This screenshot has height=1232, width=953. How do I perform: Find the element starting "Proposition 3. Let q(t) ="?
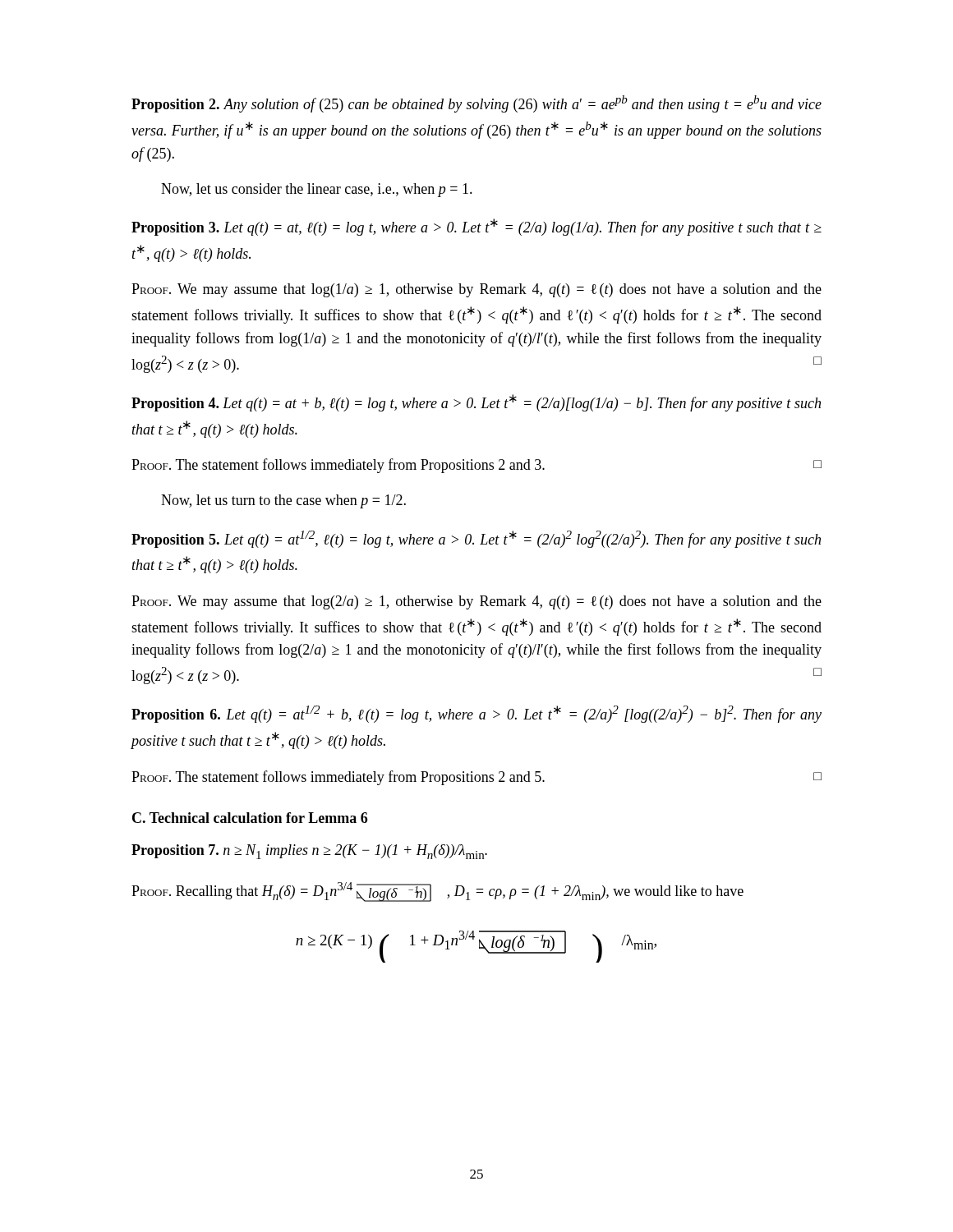(x=476, y=239)
